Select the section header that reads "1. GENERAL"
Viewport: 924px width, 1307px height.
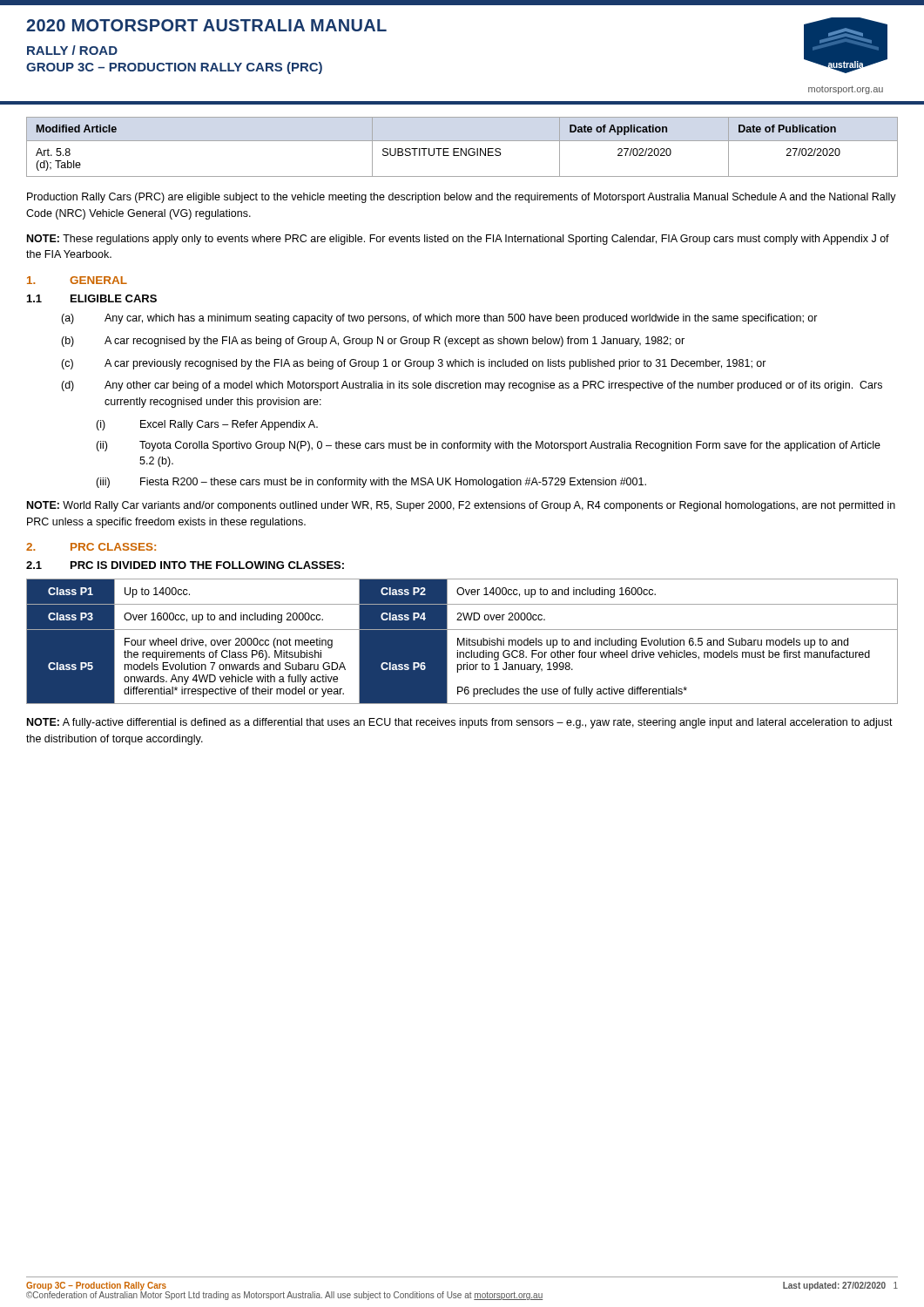click(77, 280)
